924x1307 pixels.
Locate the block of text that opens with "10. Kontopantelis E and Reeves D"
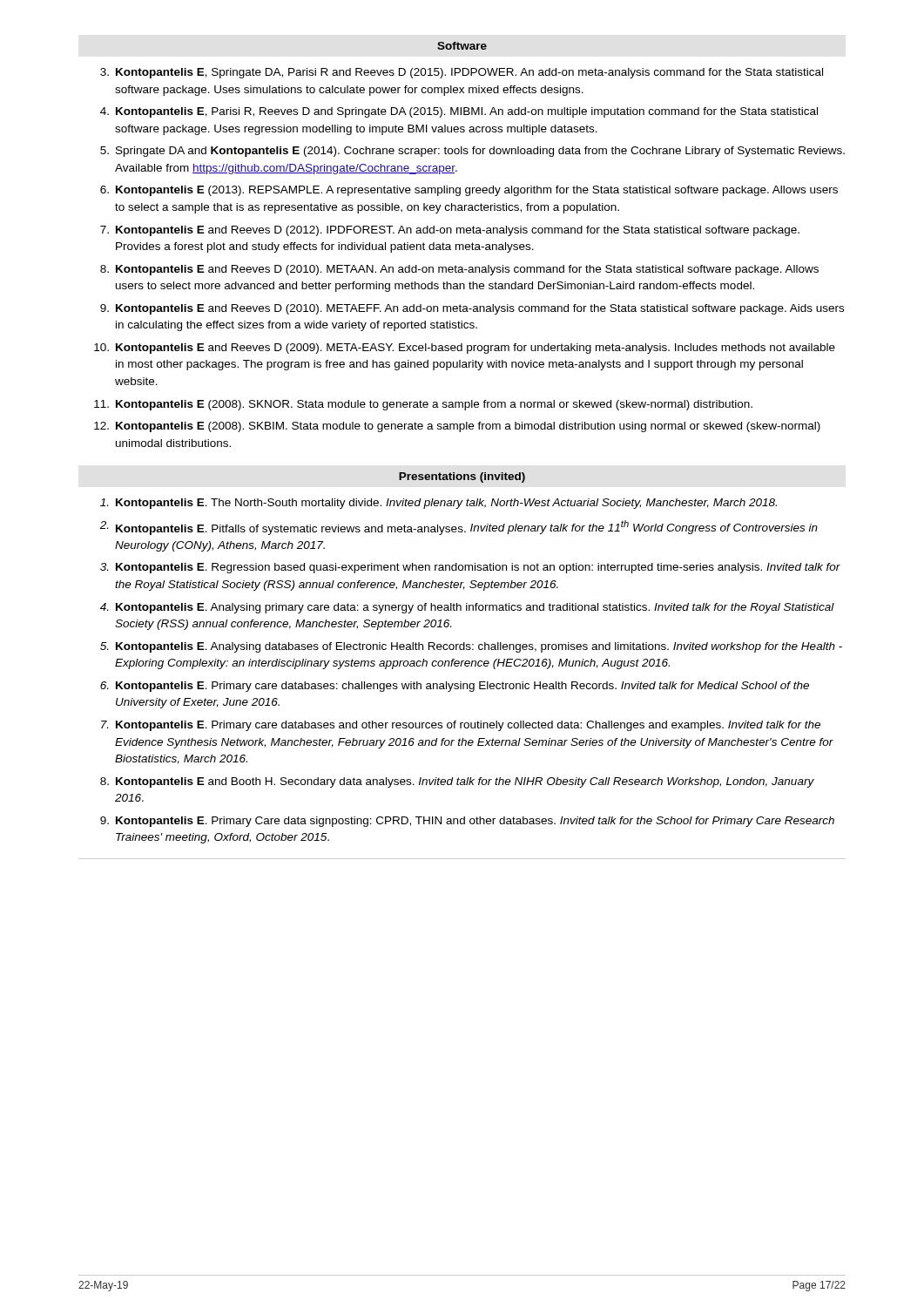[462, 364]
